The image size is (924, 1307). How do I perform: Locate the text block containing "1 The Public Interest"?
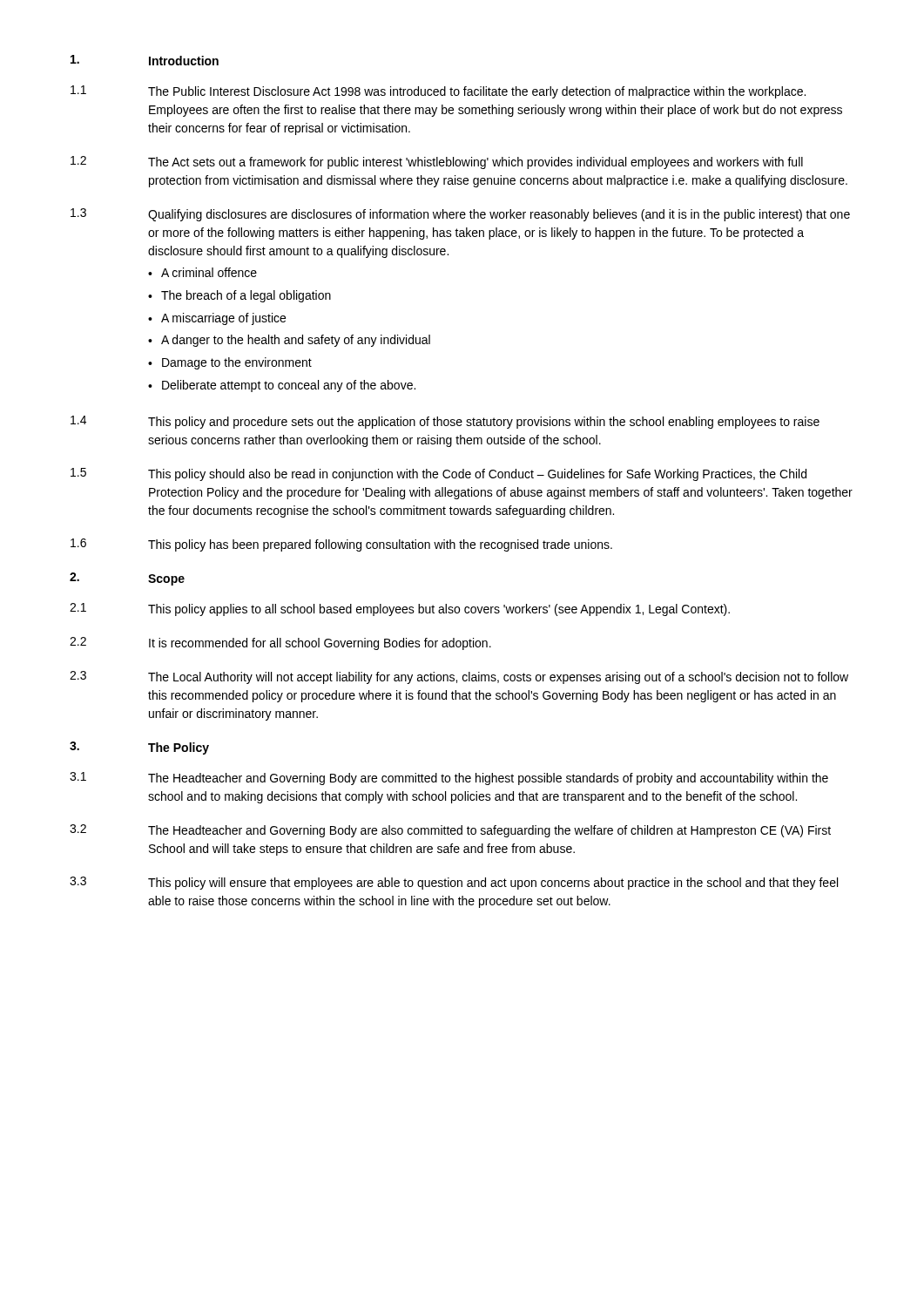pyautogui.click(x=462, y=110)
